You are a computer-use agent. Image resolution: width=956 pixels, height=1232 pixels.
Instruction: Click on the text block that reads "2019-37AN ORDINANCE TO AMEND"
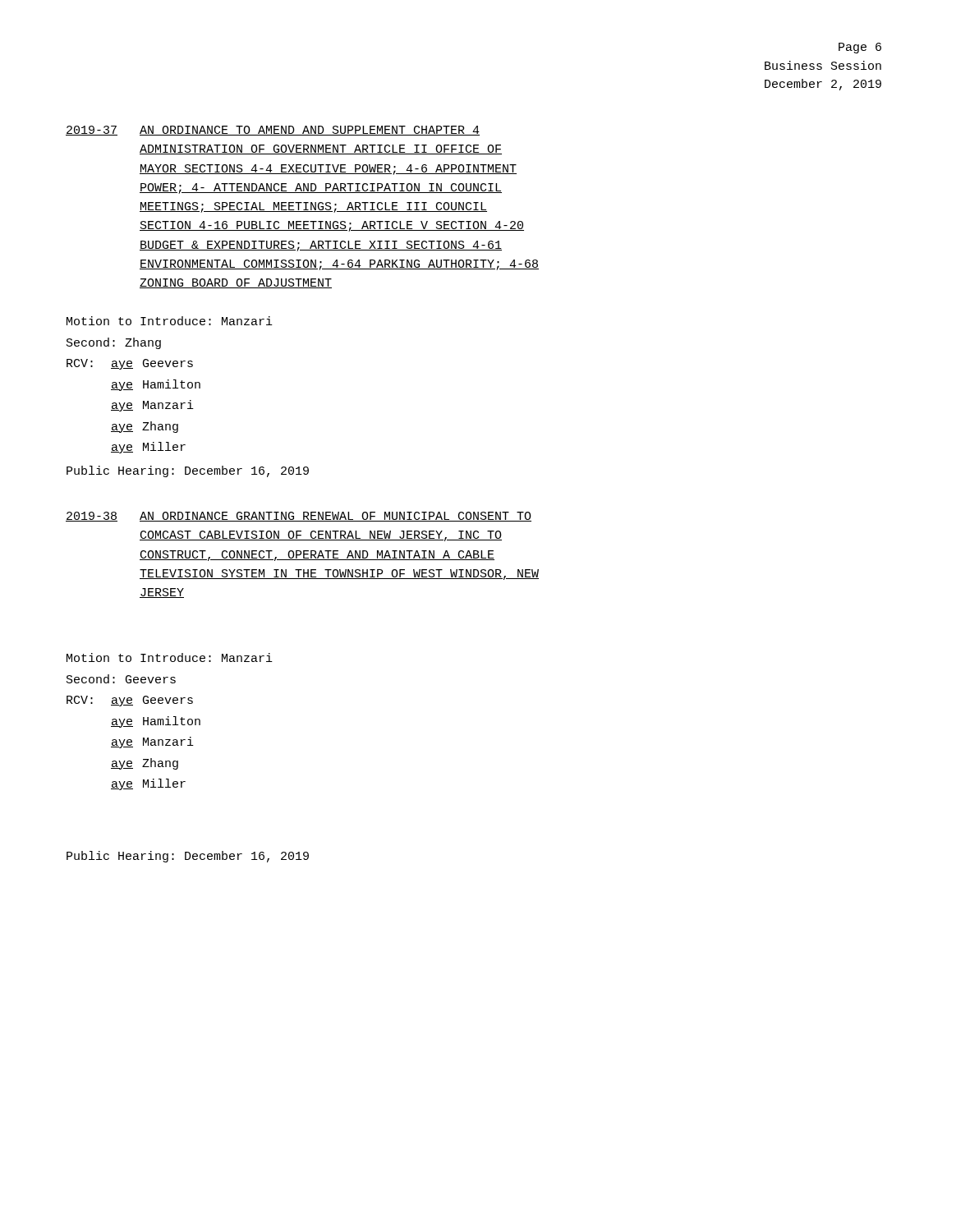(x=470, y=208)
